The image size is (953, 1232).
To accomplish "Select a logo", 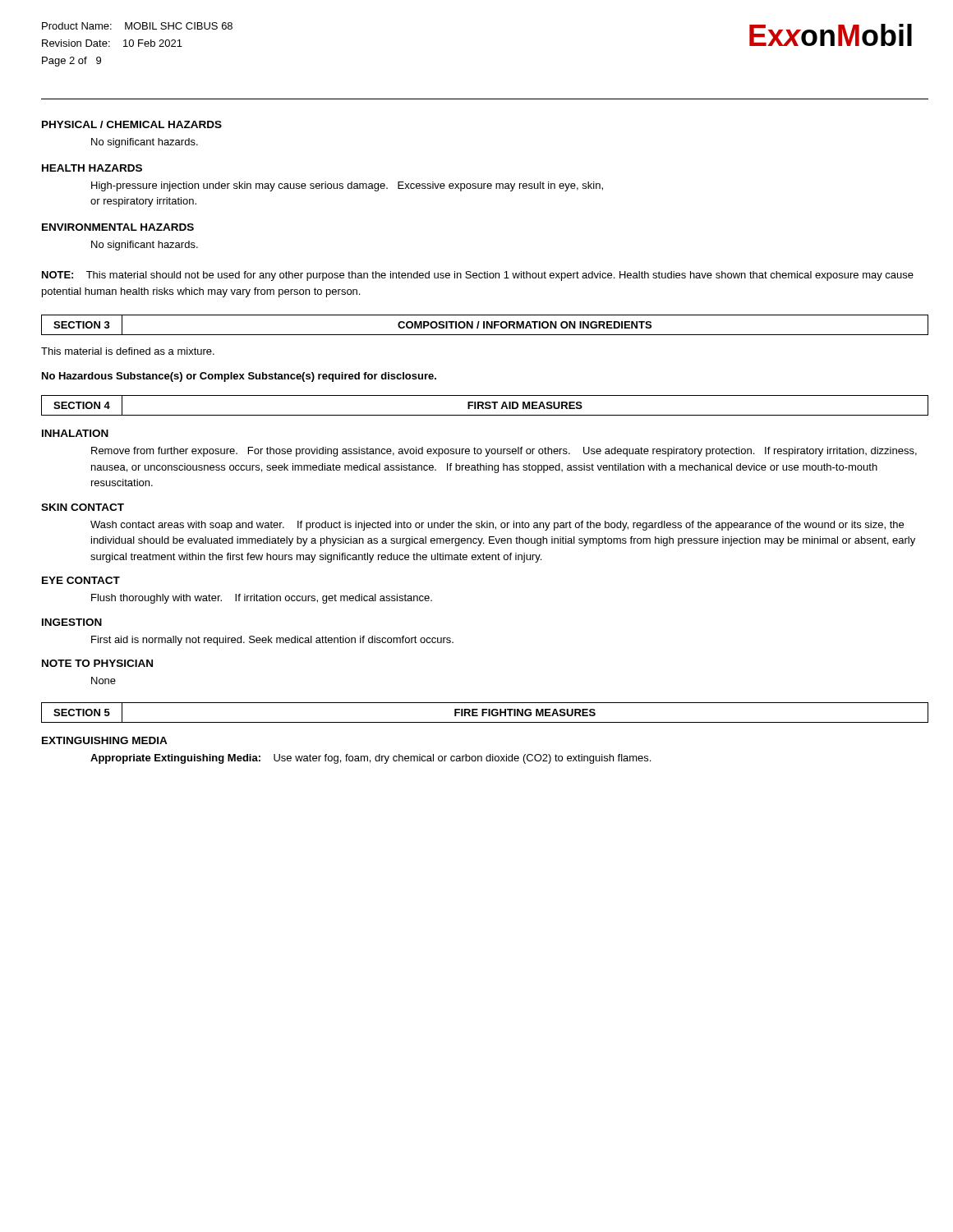I will point(838,36).
